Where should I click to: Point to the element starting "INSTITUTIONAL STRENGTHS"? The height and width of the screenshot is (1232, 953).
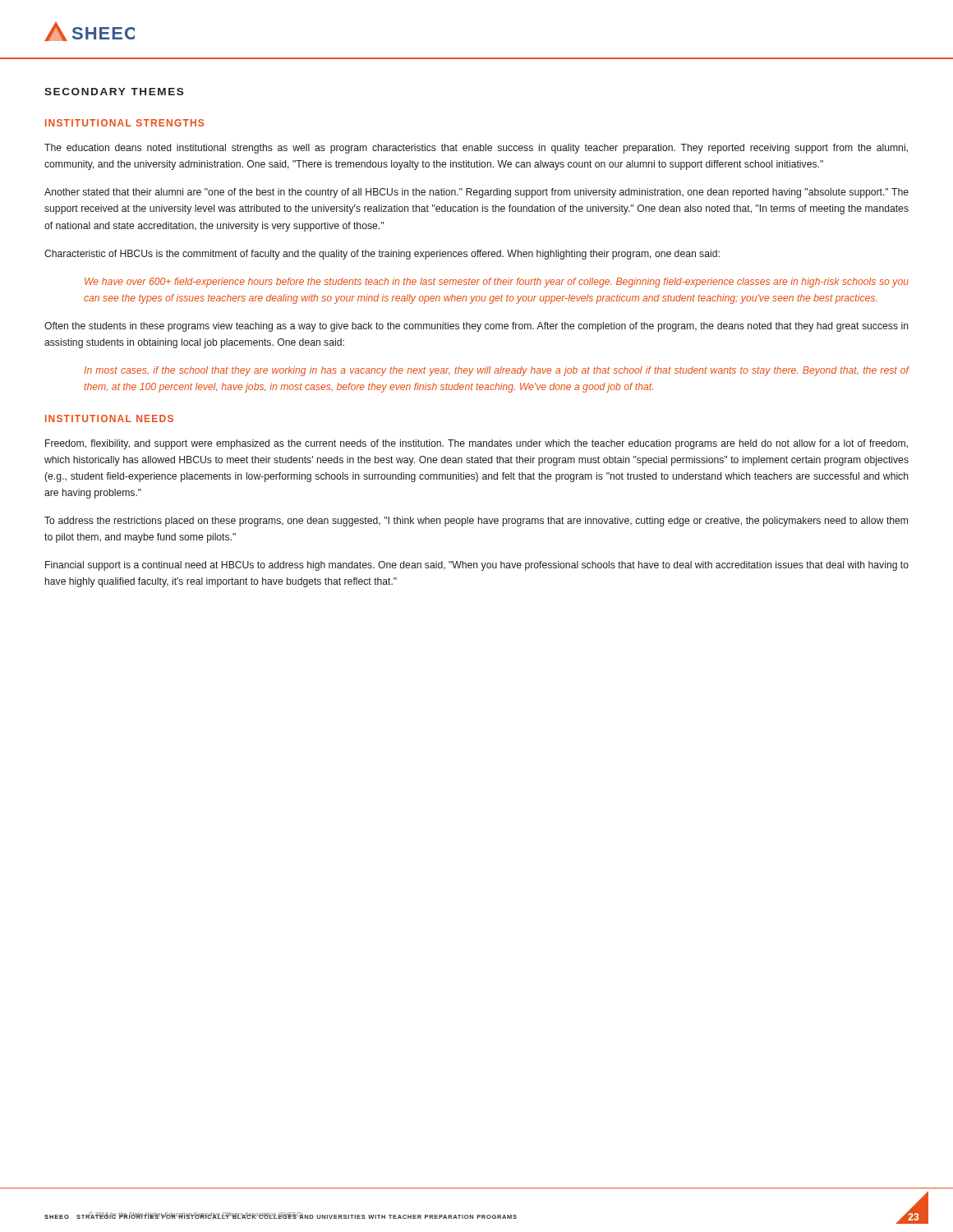(125, 123)
